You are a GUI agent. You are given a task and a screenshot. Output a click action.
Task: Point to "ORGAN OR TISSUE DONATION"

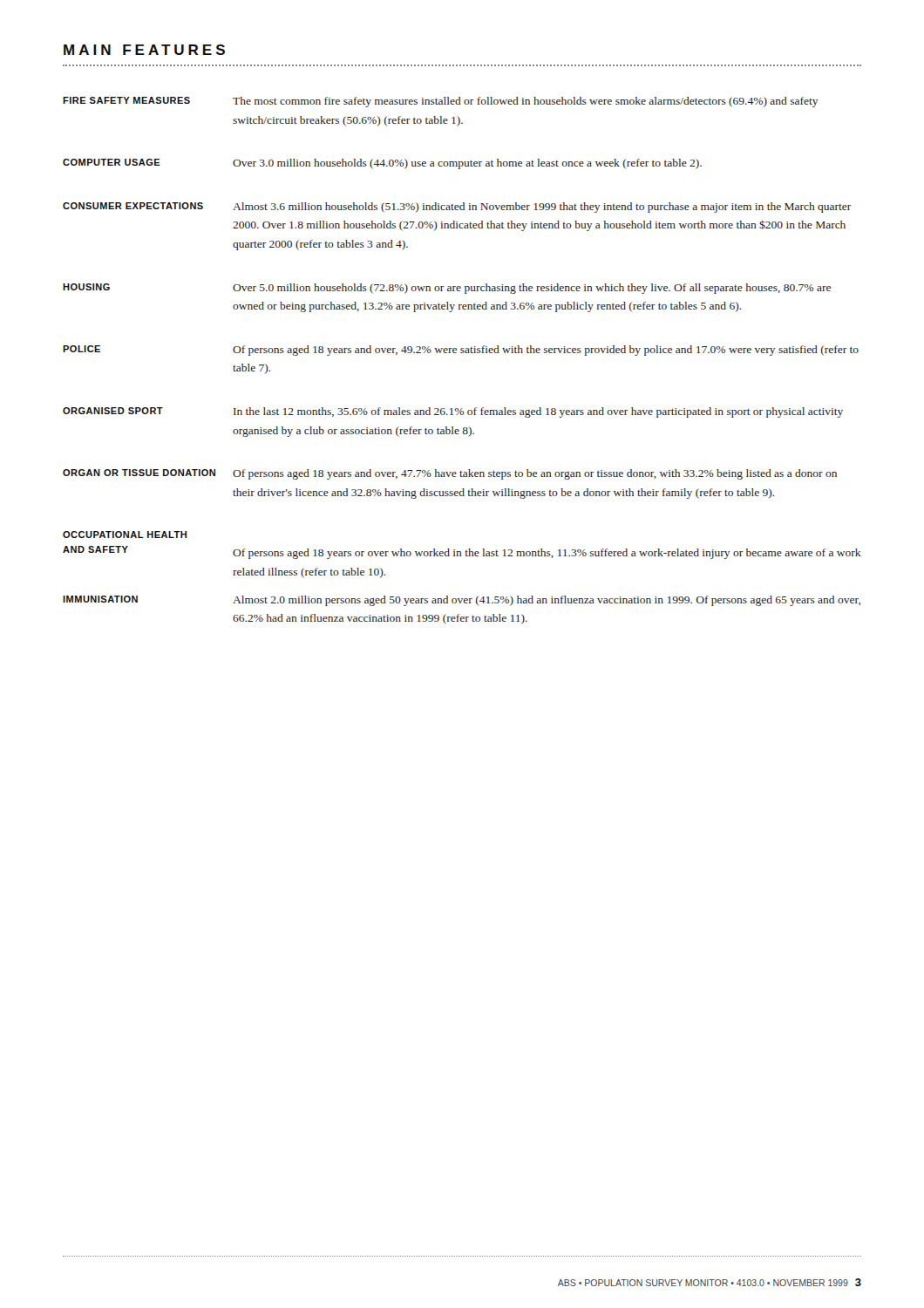[140, 473]
